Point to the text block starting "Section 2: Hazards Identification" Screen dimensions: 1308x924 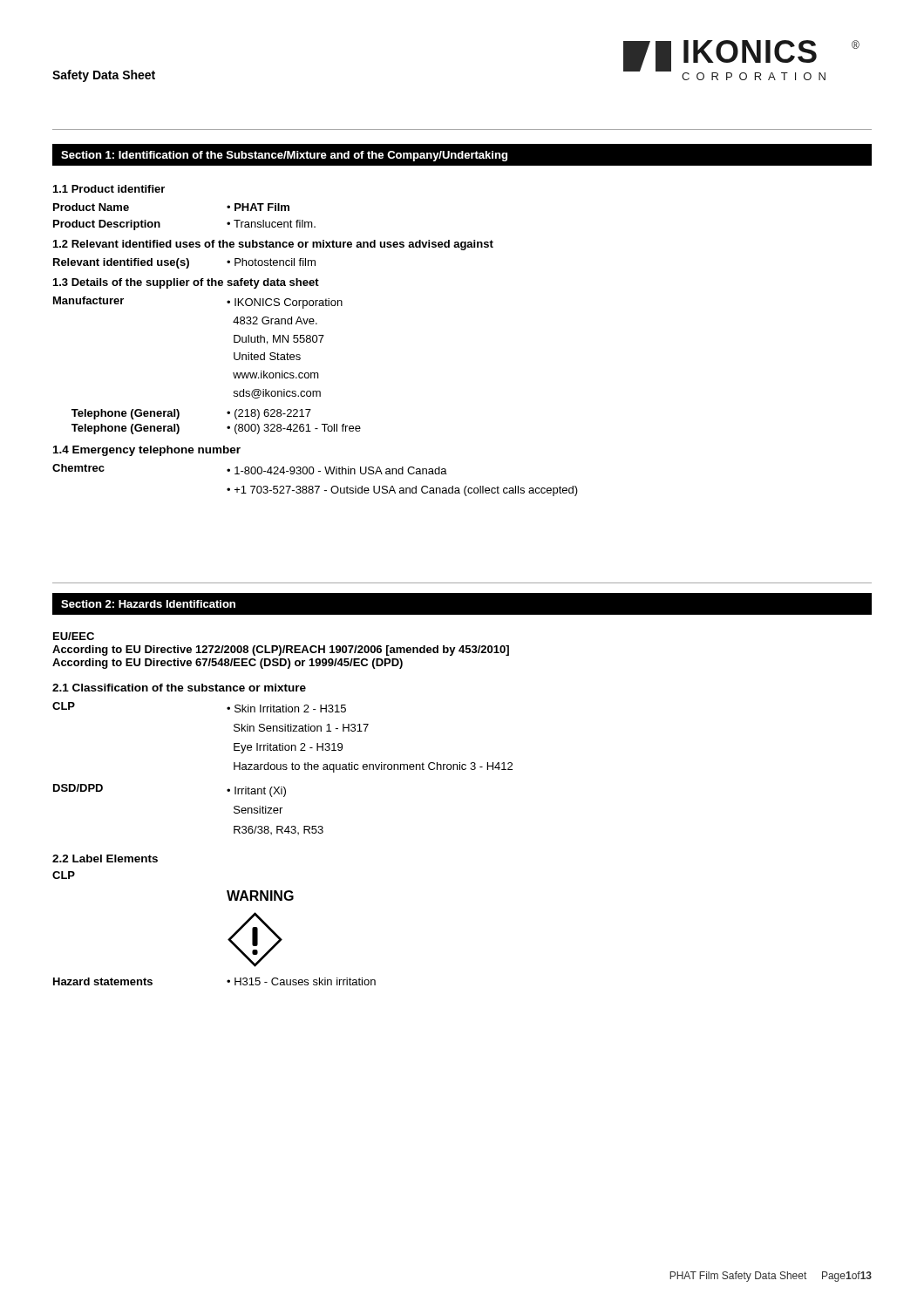point(149,604)
